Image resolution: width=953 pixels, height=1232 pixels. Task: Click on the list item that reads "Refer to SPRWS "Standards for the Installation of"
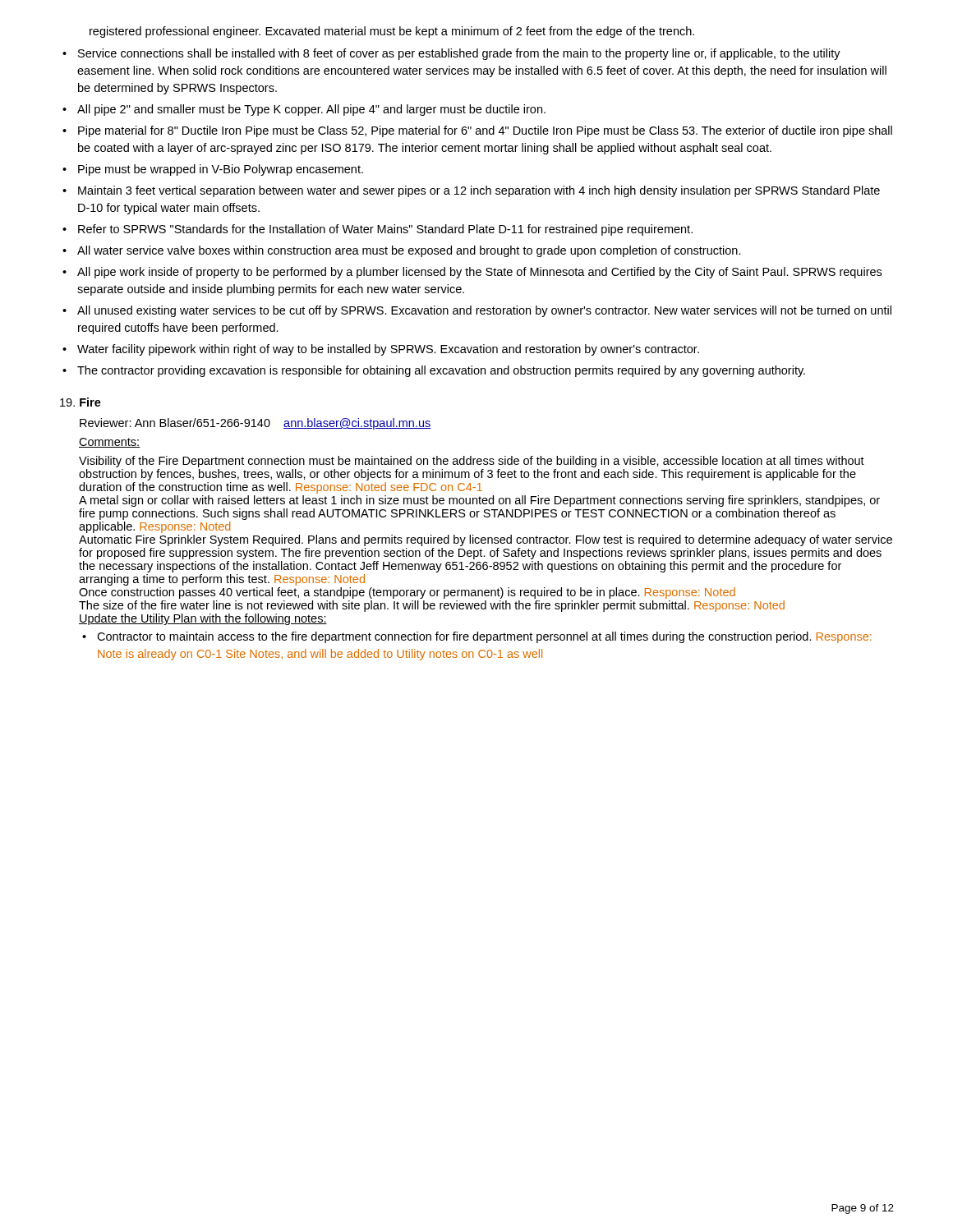point(476,230)
